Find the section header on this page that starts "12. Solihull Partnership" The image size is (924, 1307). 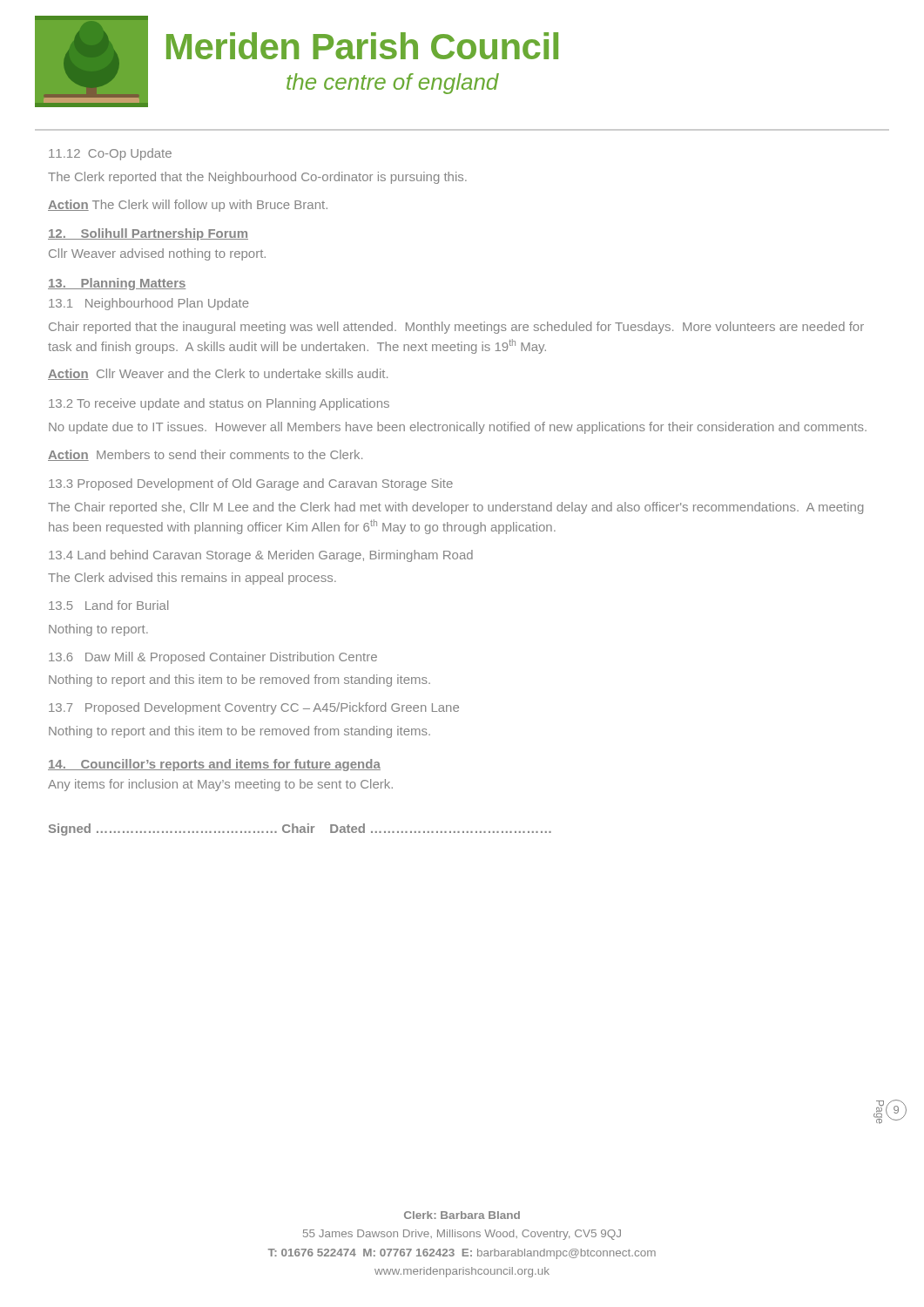pos(148,233)
